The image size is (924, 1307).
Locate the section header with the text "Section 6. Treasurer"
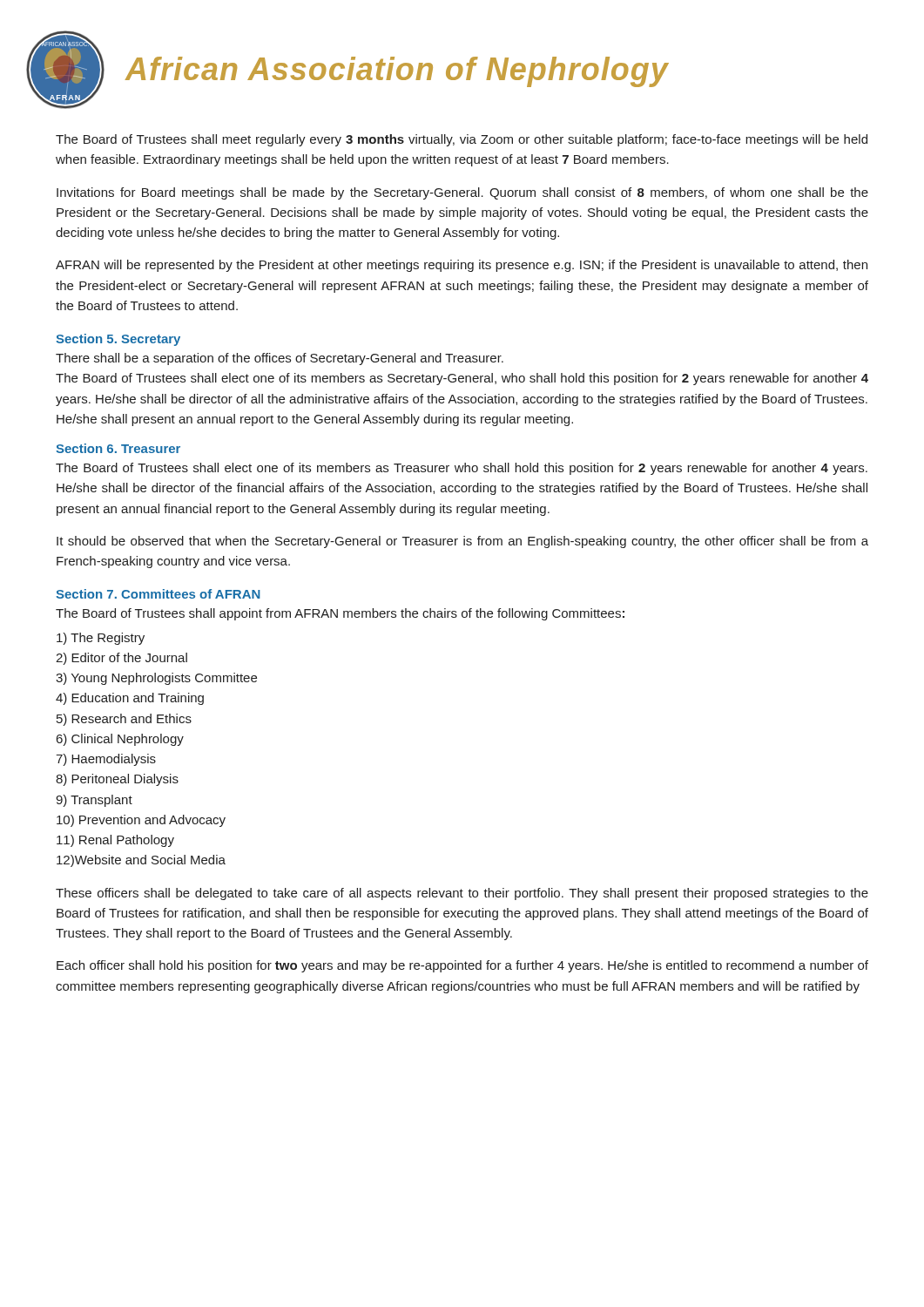(x=118, y=448)
